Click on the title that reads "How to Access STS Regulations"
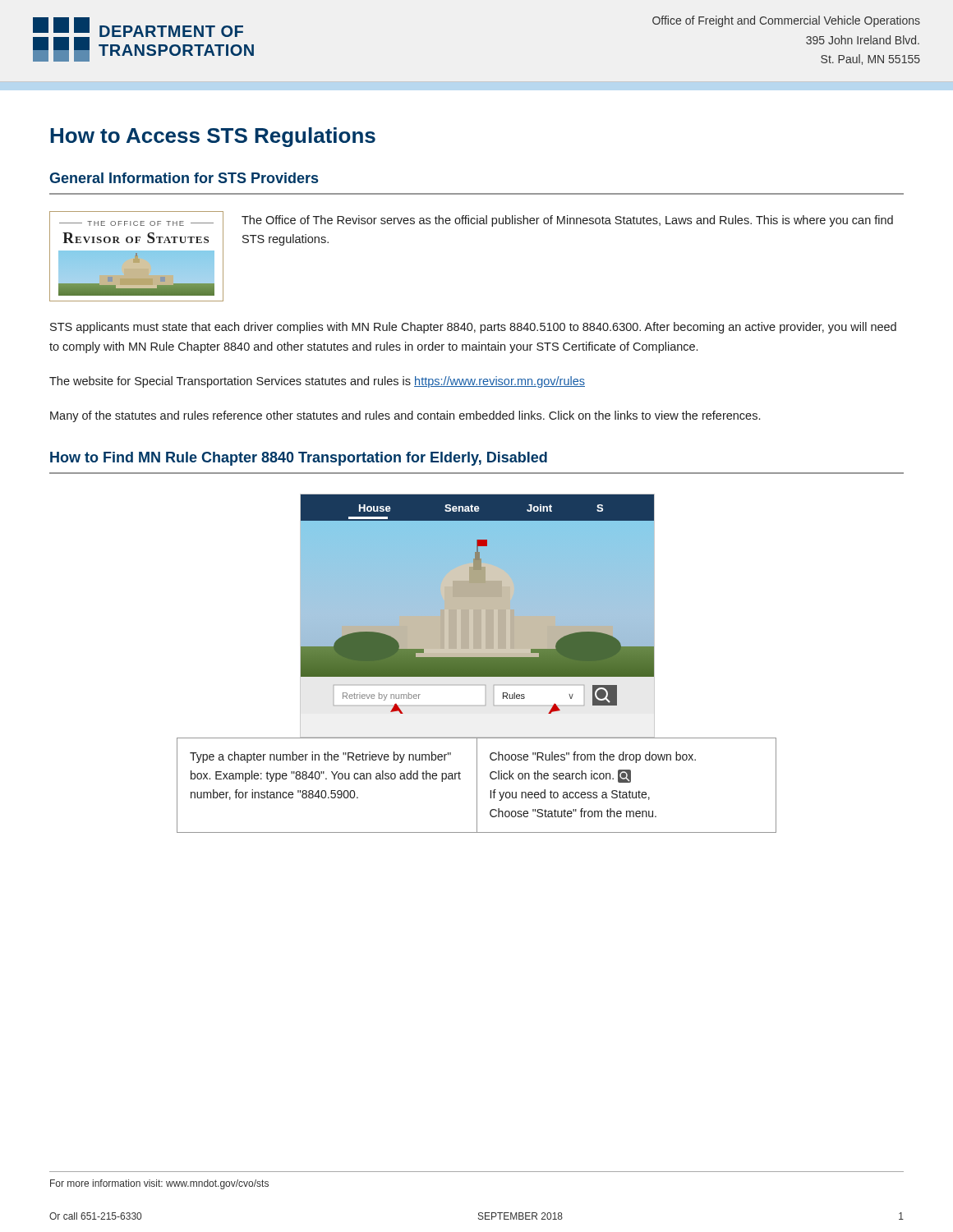The height and width of the screenshot is (1232, 953). pyautogui.click(x=213, y=136)
